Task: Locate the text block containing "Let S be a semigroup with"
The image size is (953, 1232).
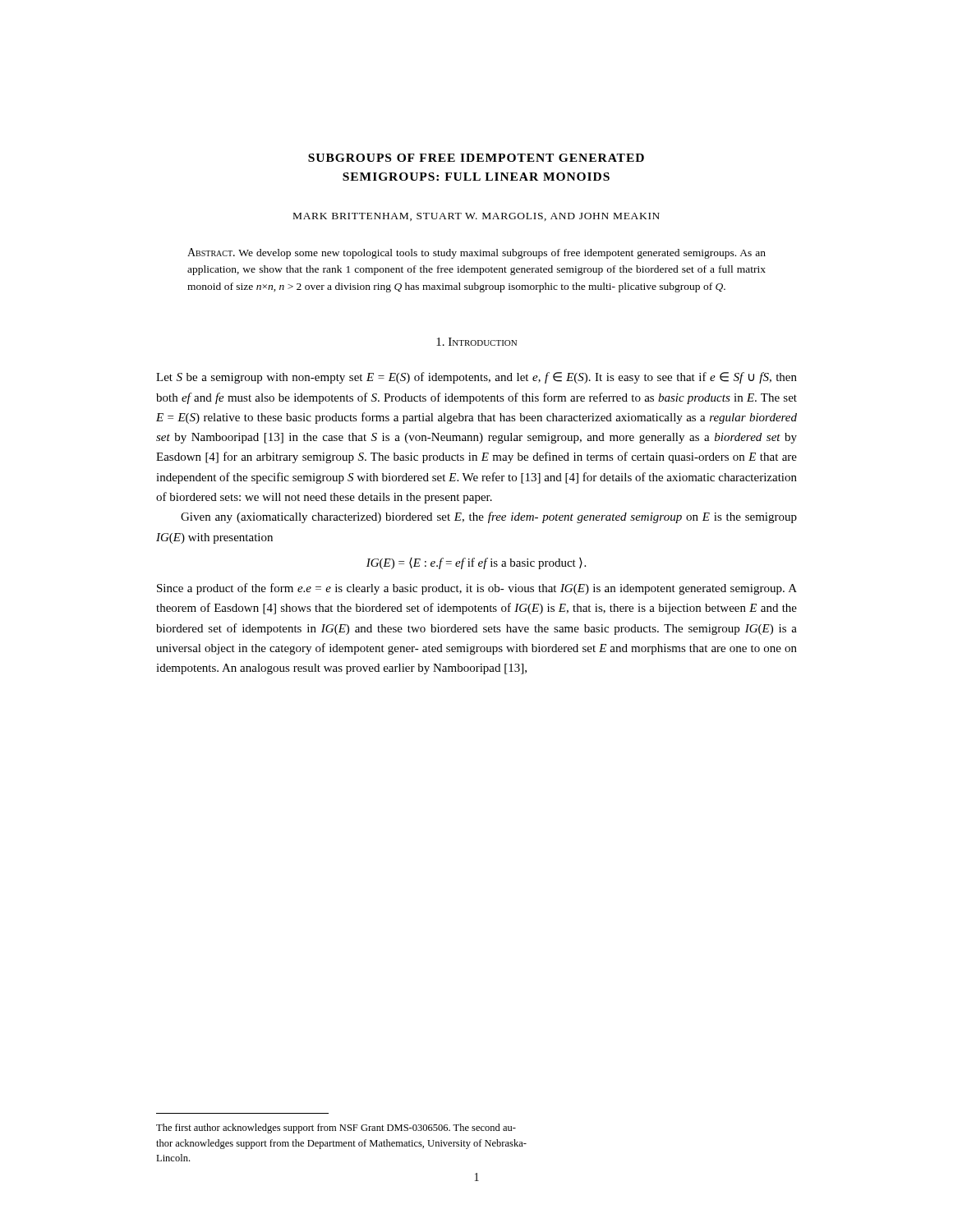Action: click(x=476, y=457)
